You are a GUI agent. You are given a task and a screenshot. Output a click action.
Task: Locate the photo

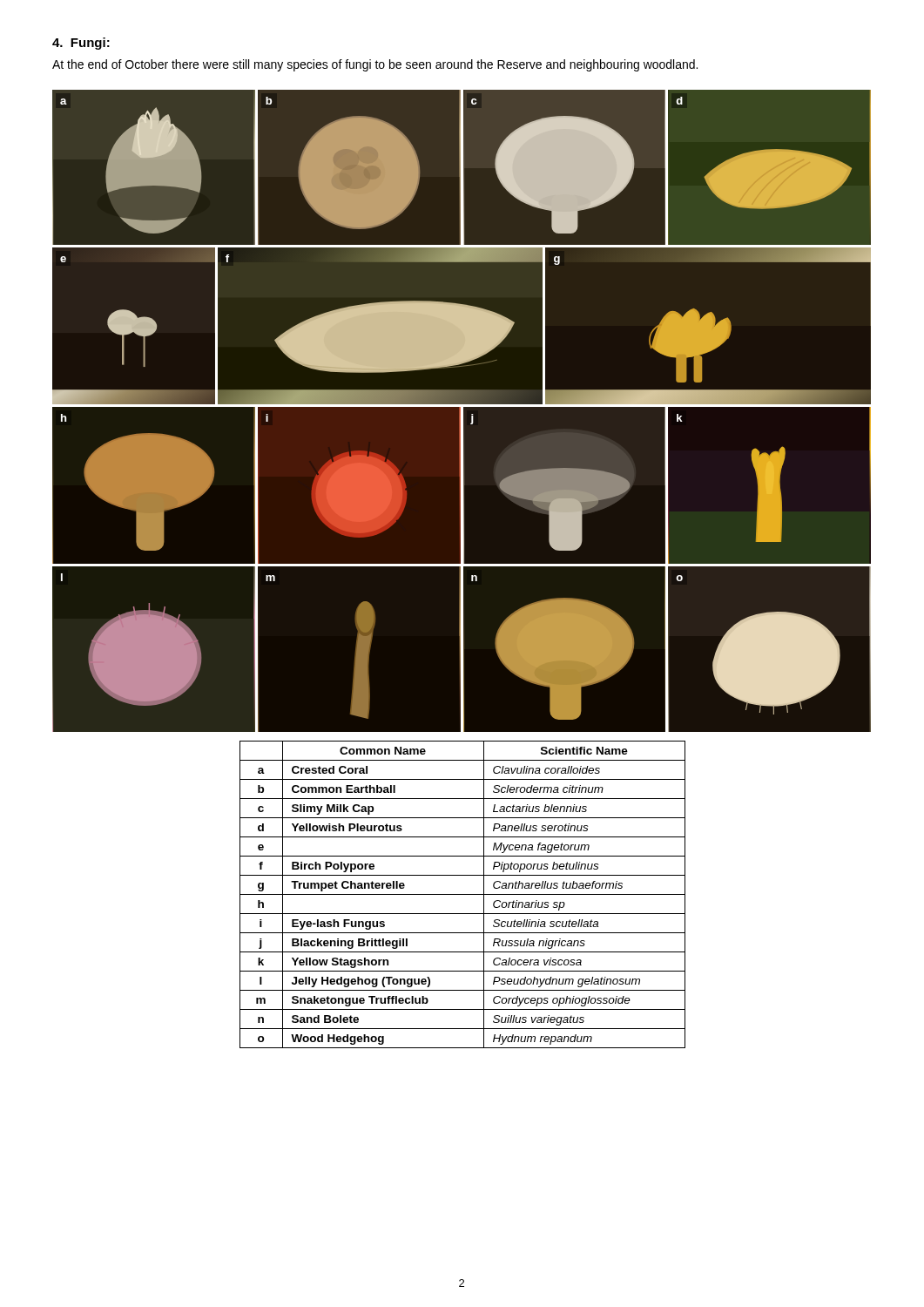[x=462, y=411]
